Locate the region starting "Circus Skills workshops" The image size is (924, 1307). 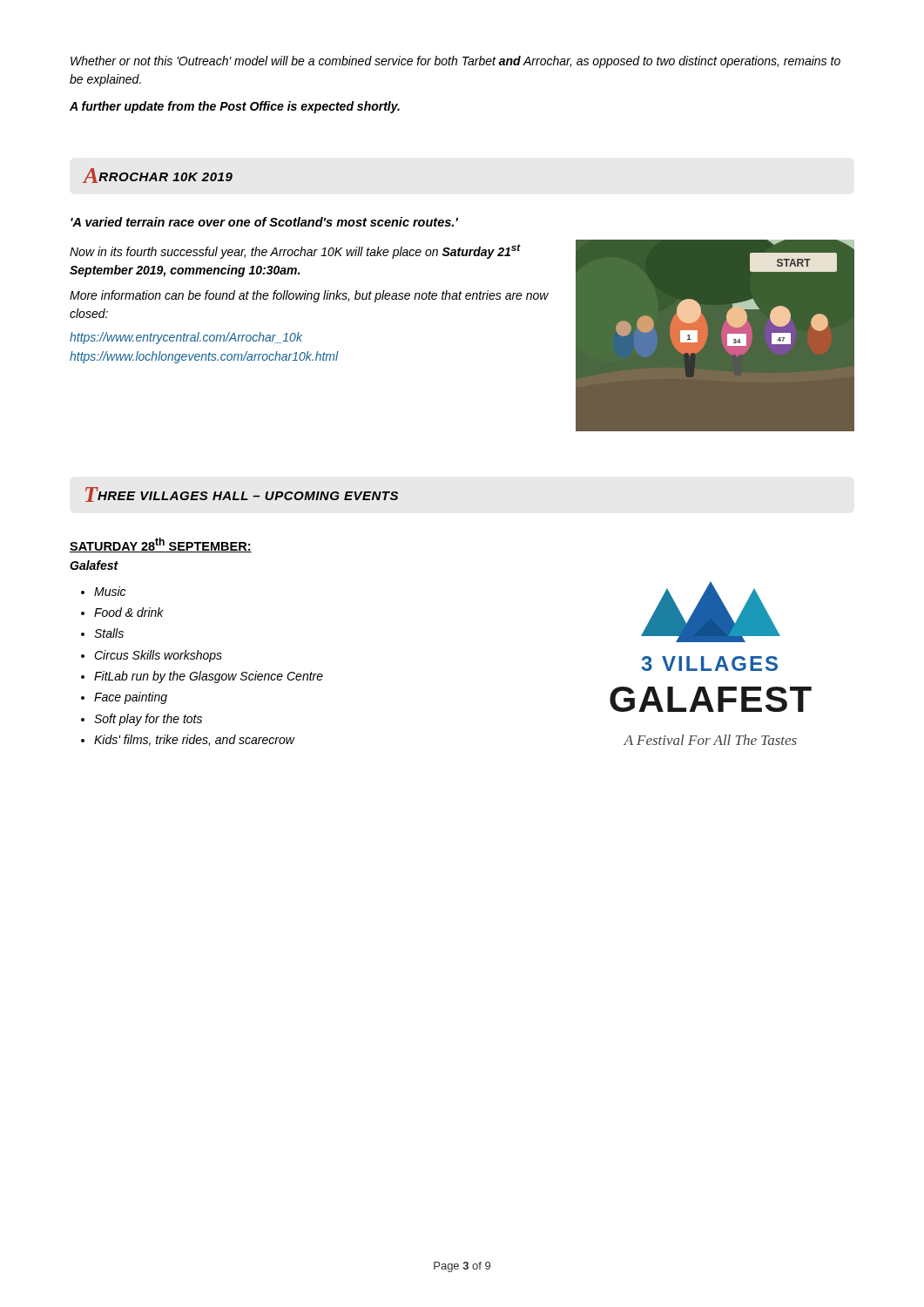click(x=158, y=655)
